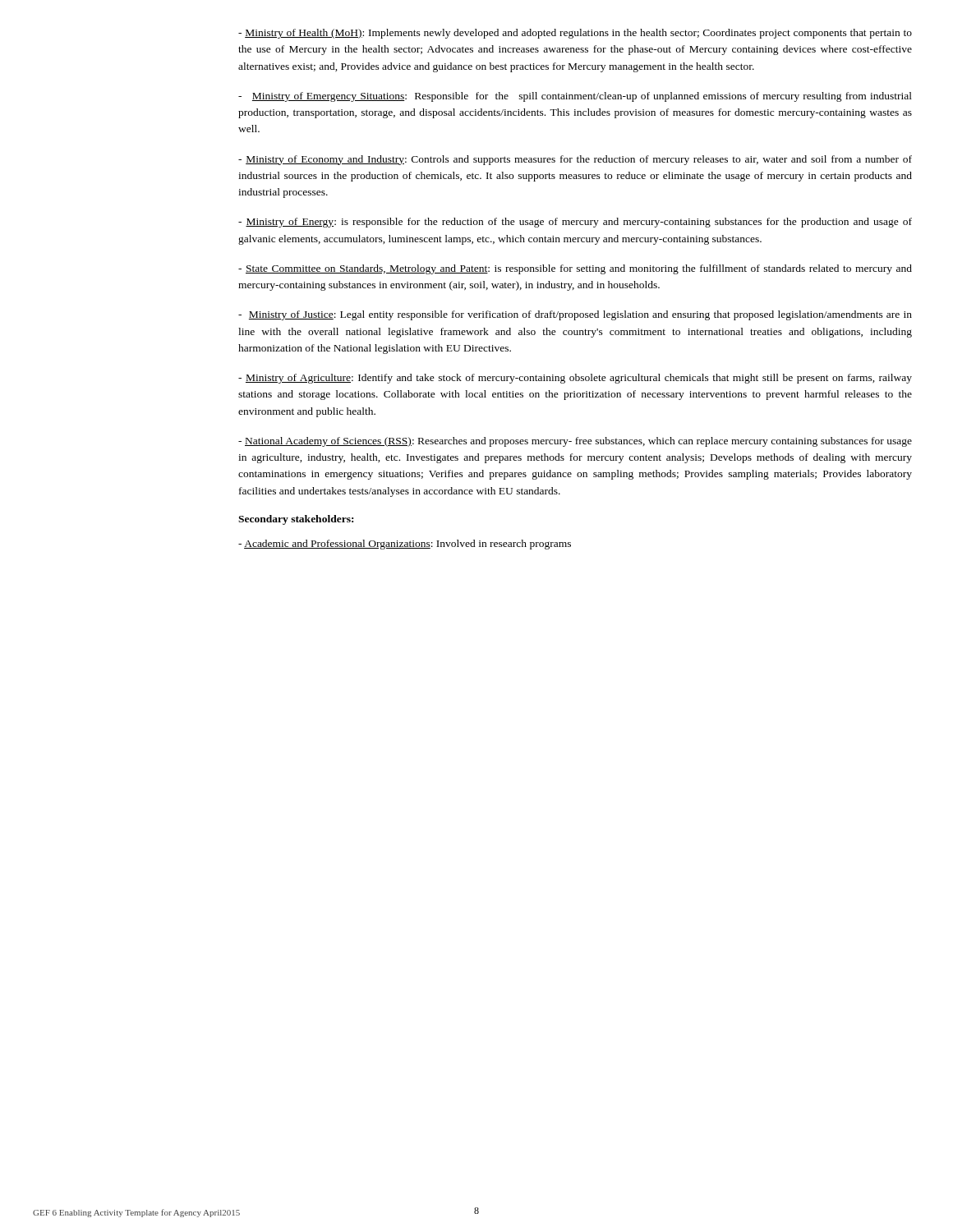Locate the block of text that opens with "Ministry of Justice: Legal entity"
The image size is (953, 1232).
[575, 331]
